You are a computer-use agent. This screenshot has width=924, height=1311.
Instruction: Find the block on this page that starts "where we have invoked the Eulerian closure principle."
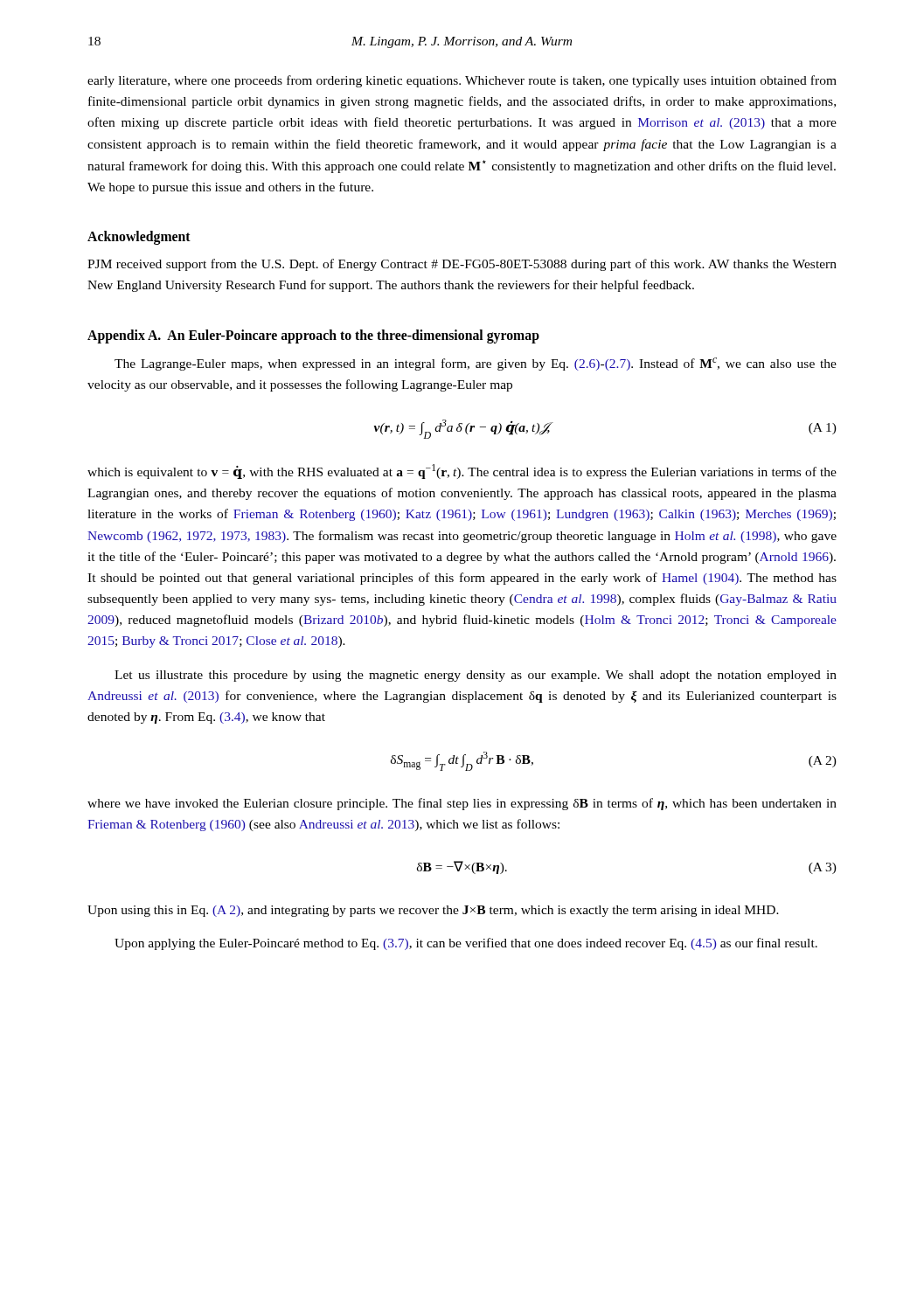(462, 814)
